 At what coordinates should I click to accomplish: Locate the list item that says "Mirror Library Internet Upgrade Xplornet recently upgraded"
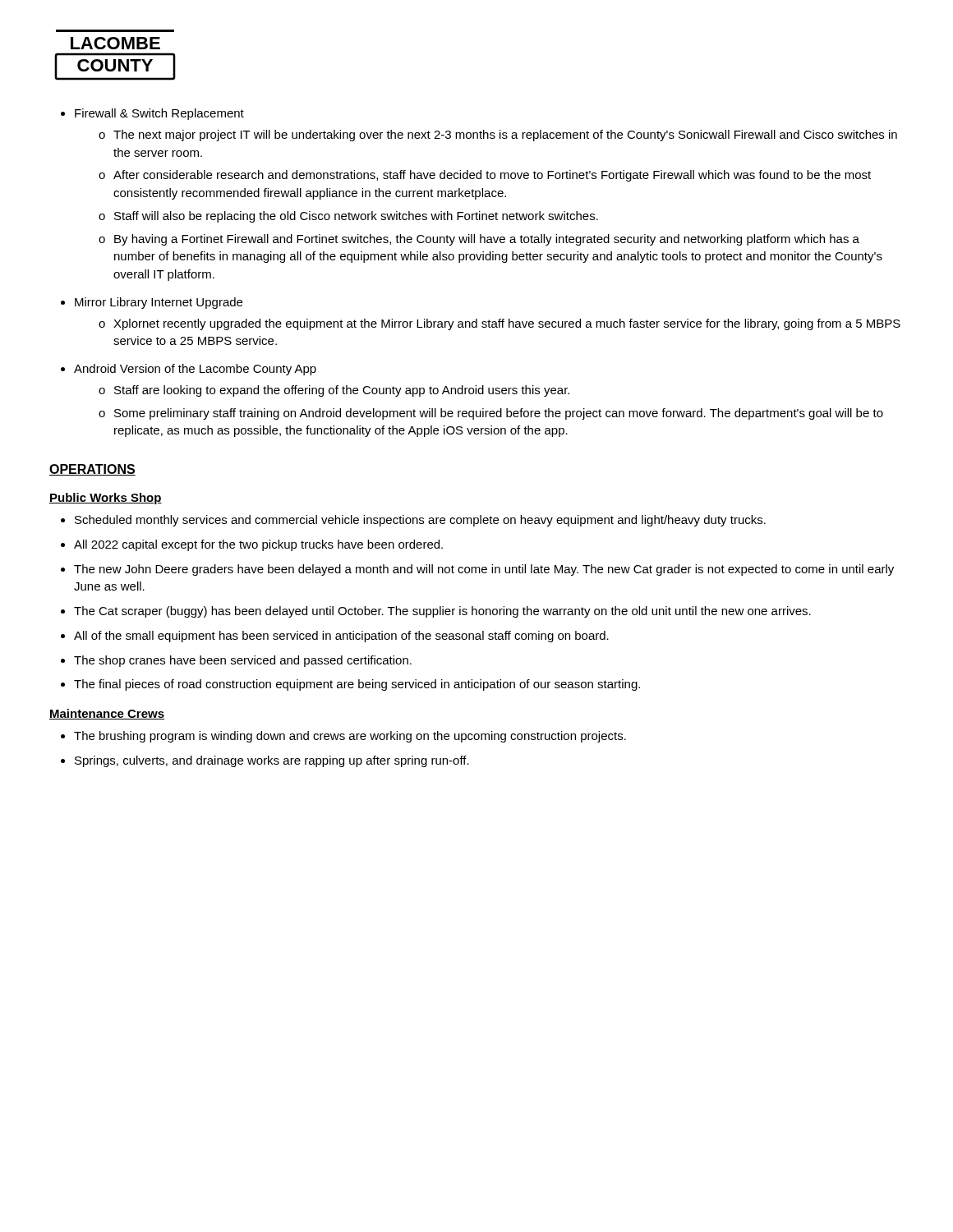pyautogui.click(x=481, y=321)
